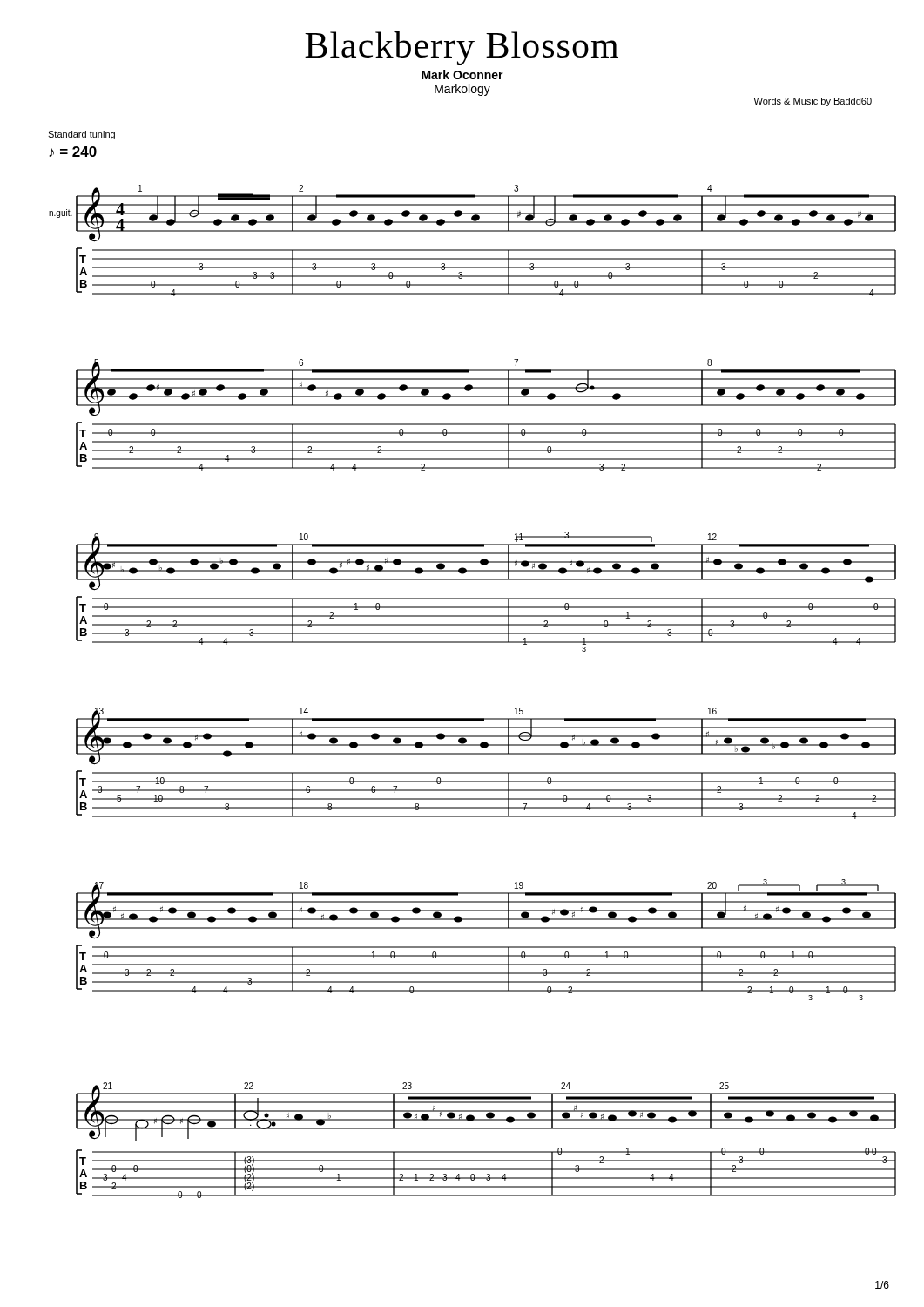Locate the text "Mark Oconner Markology"
Image resolution: width=924 pixels, height=1307 pixels.
point(462,82)
